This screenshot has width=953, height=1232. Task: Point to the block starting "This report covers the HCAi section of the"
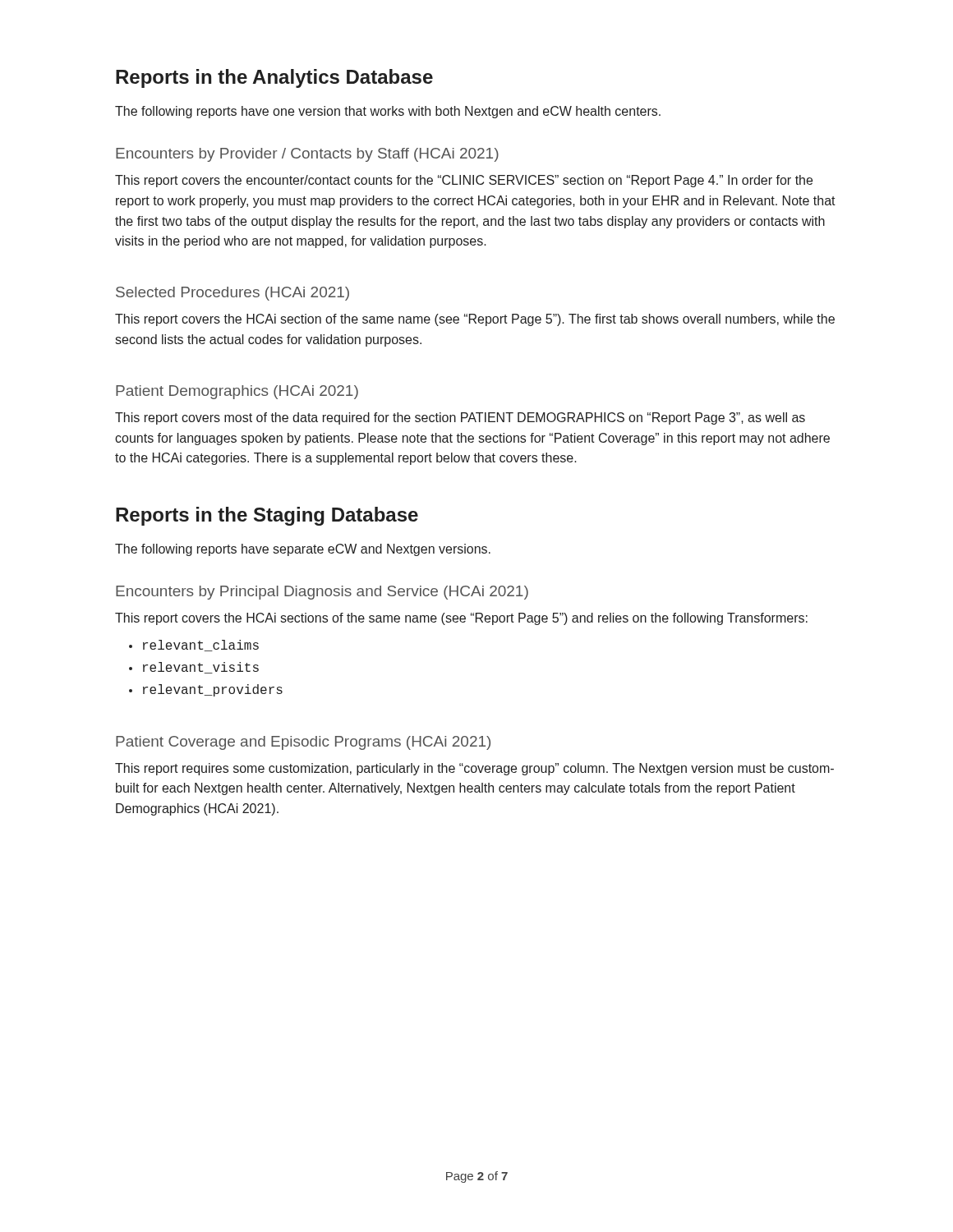pyautogui.click(x=475, y=329)
